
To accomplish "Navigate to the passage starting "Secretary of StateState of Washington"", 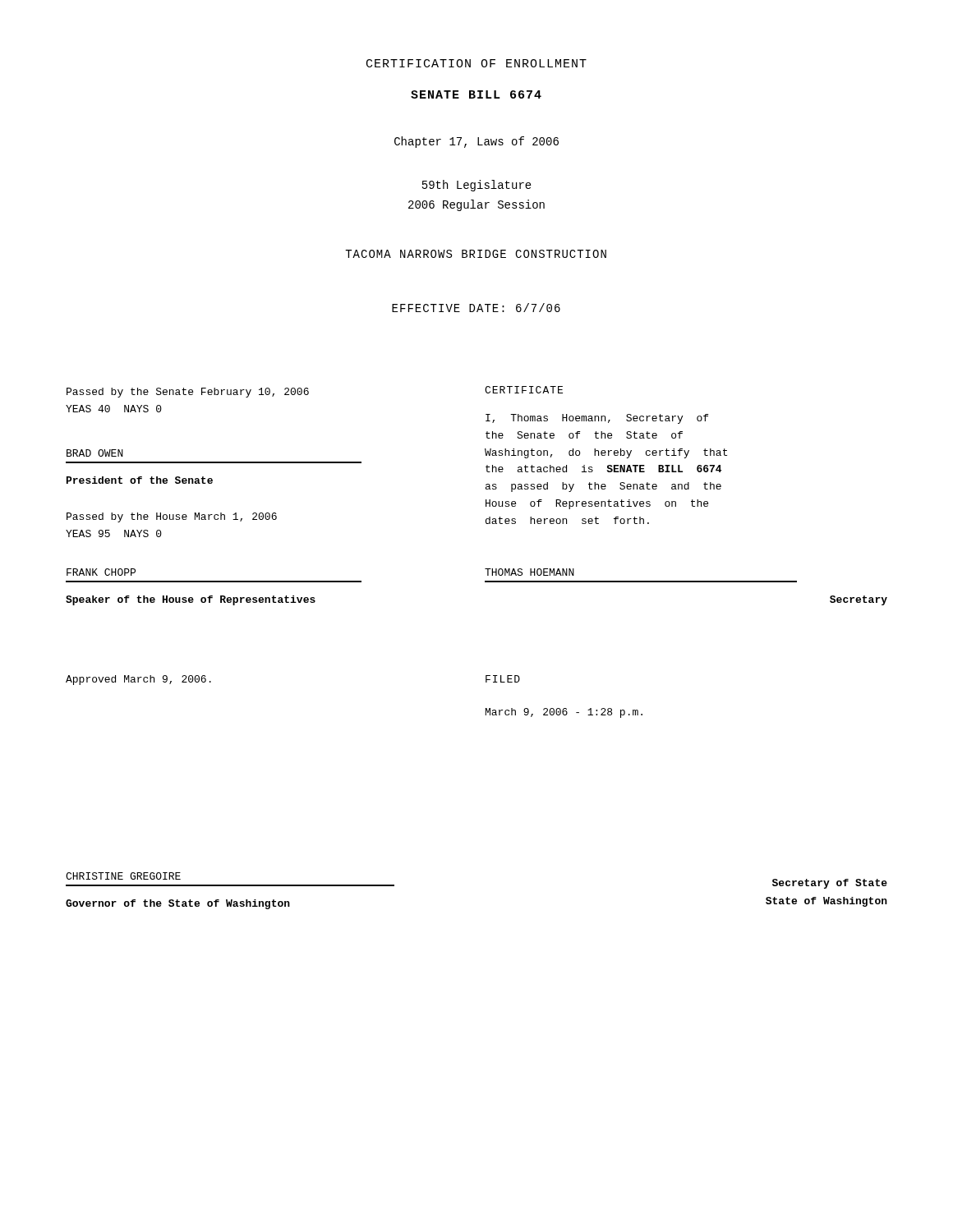I will (826, 892).
